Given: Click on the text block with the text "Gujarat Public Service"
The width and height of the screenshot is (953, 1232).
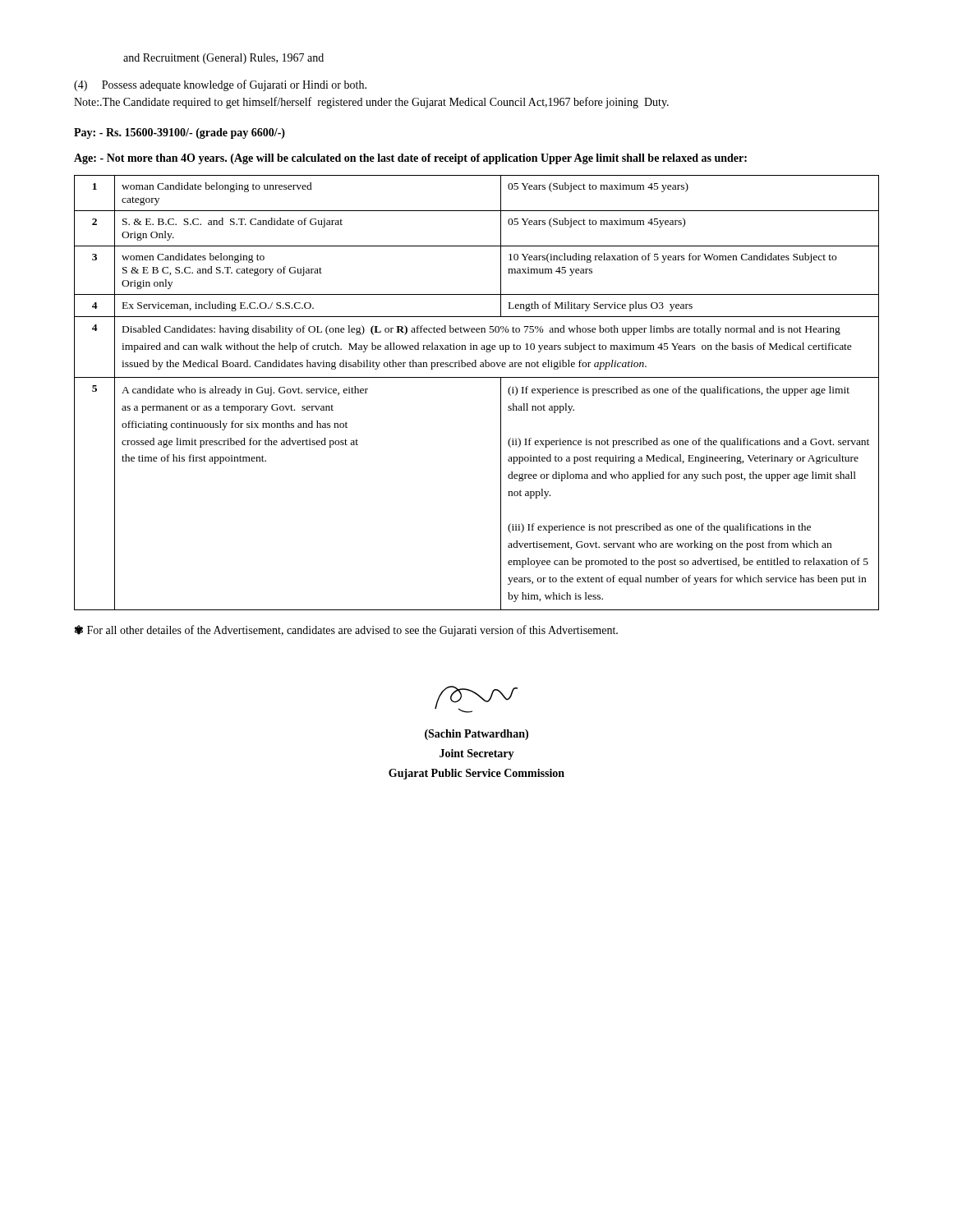Looking at the screenshot, I should (x=476, y=773).
